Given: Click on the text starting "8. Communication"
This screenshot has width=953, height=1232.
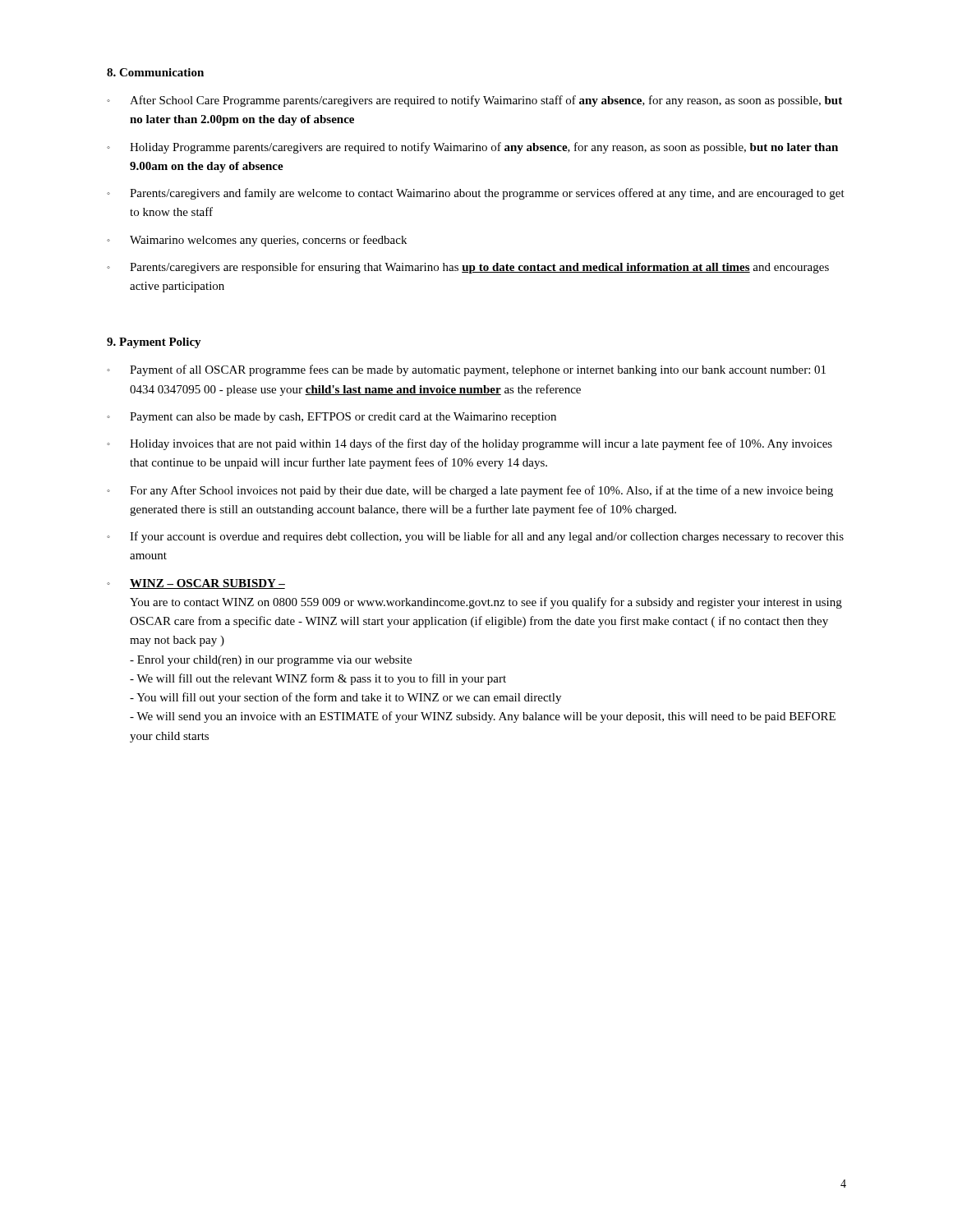Looking at the screenshot, I should pos(155,72).
